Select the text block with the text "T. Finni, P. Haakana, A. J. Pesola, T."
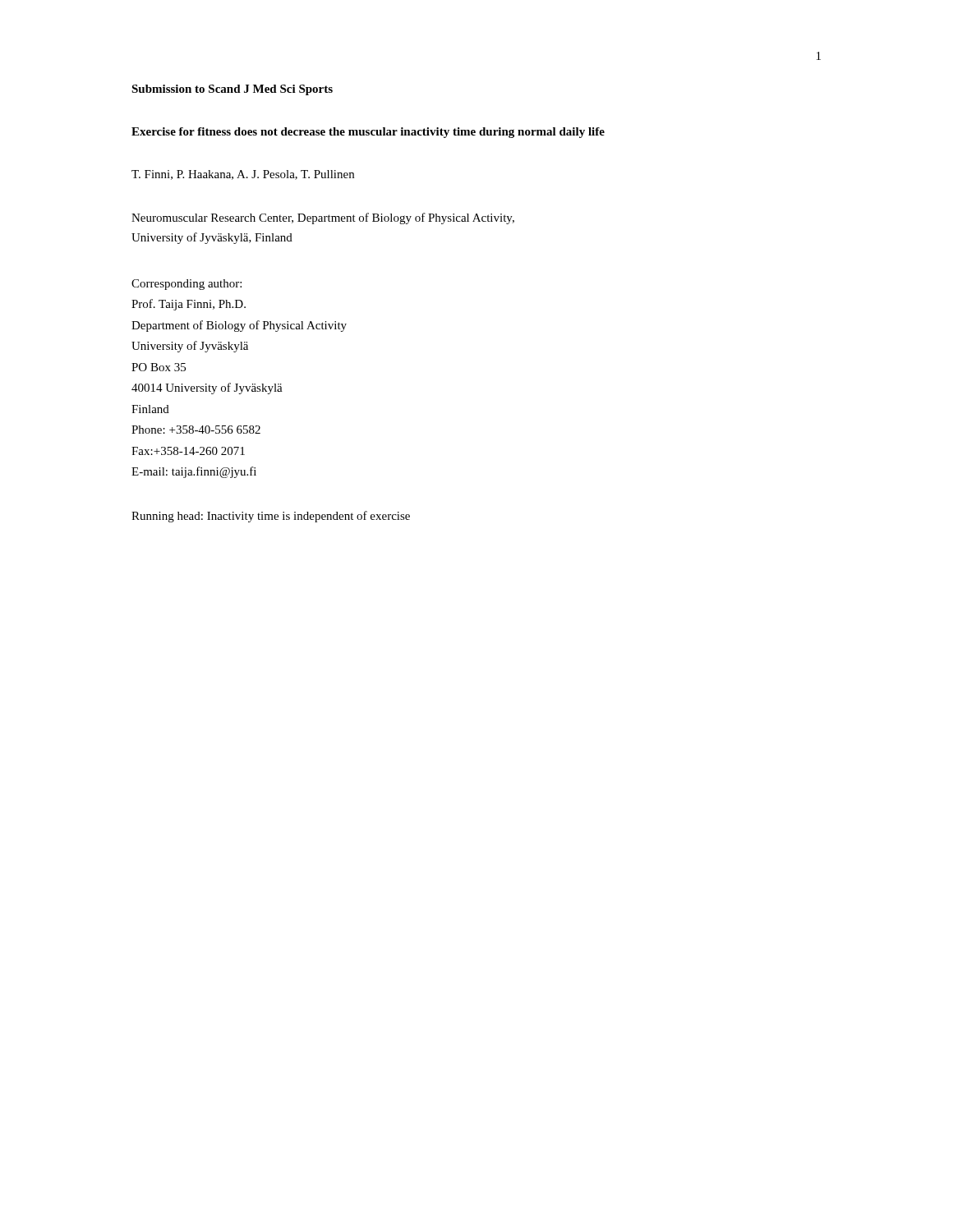953x1232 pixels. tap(243, 174)
